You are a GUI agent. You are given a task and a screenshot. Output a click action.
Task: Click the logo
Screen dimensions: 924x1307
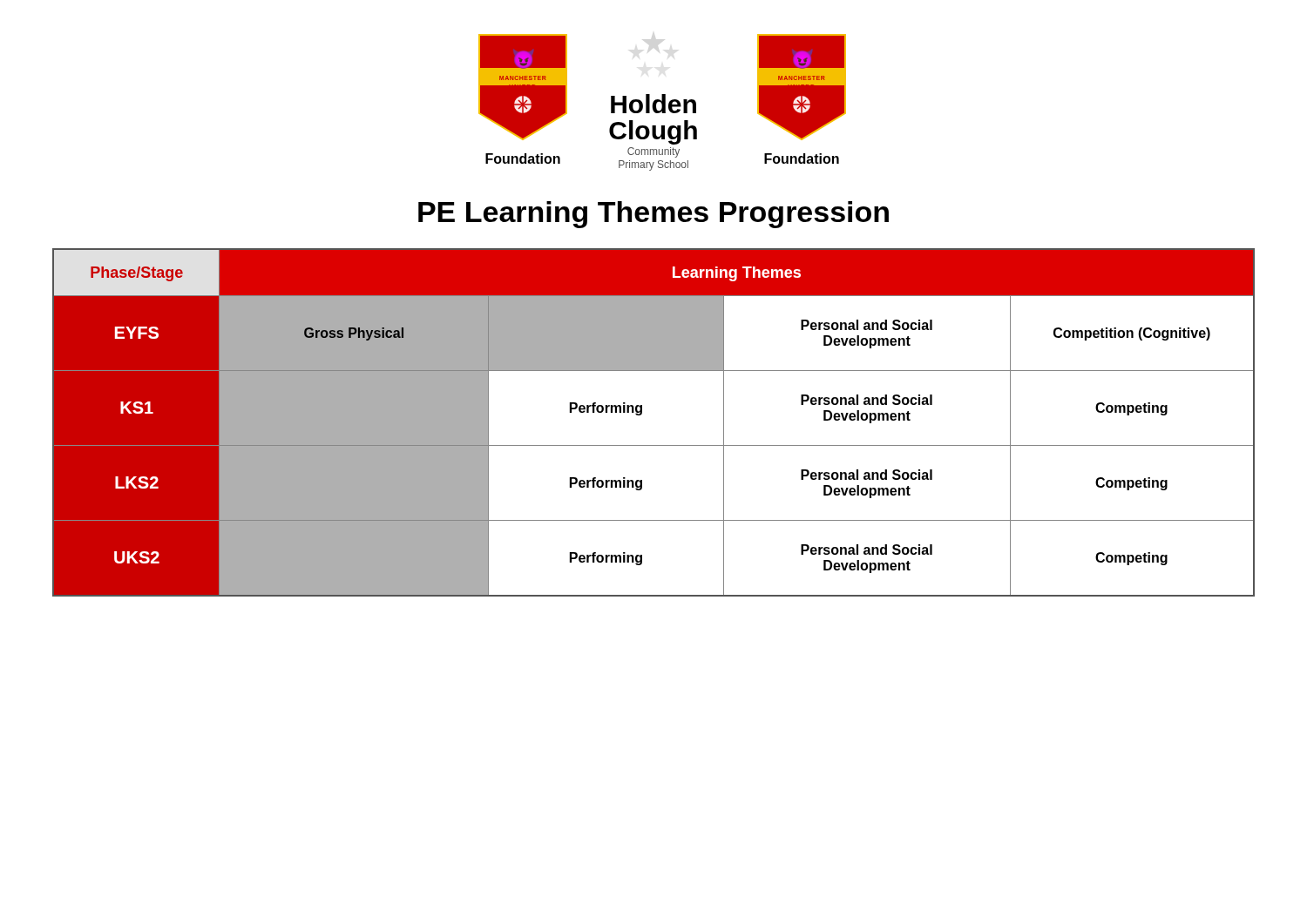point(654,93)
